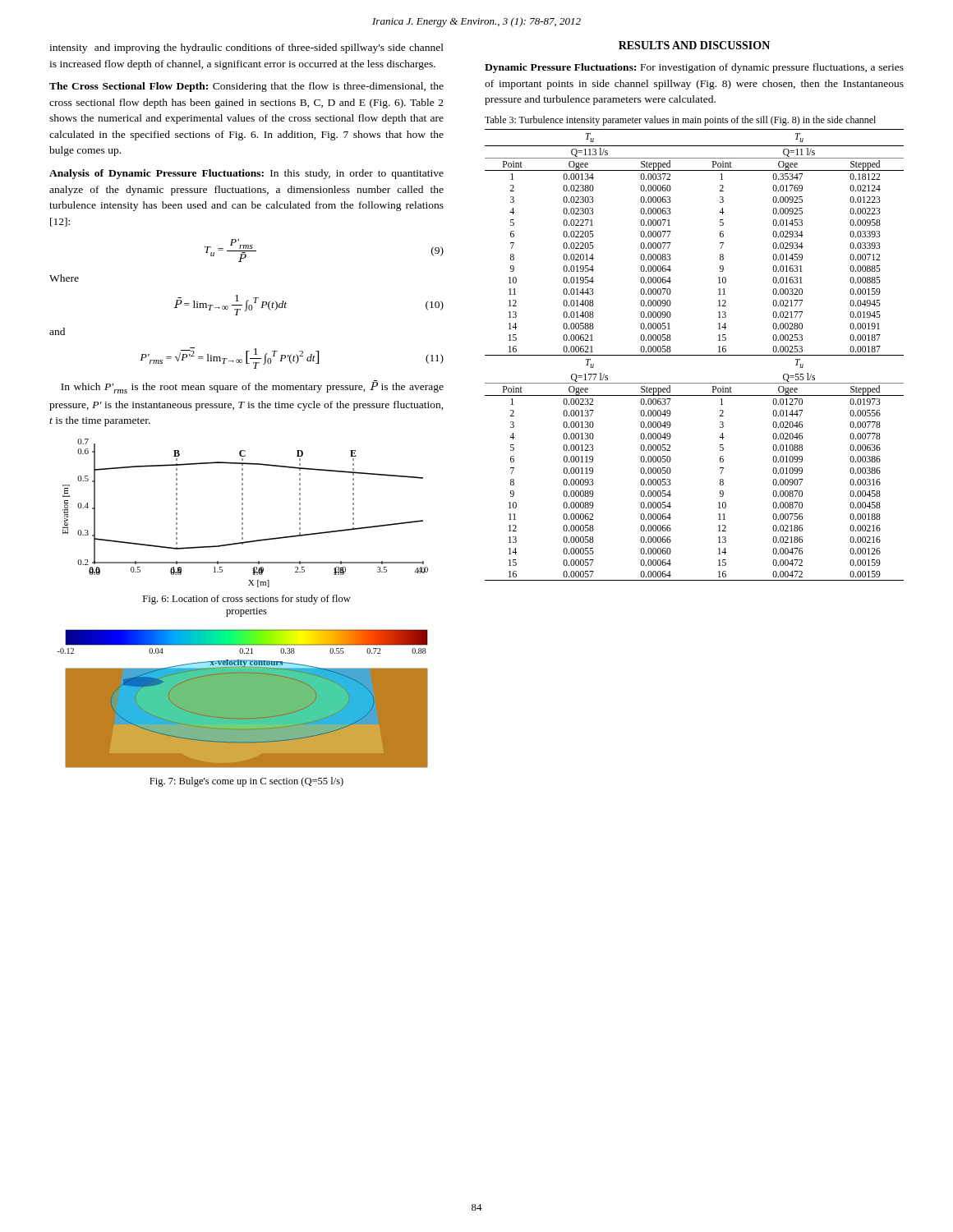Locate the infographic

[x=246, y=700]
